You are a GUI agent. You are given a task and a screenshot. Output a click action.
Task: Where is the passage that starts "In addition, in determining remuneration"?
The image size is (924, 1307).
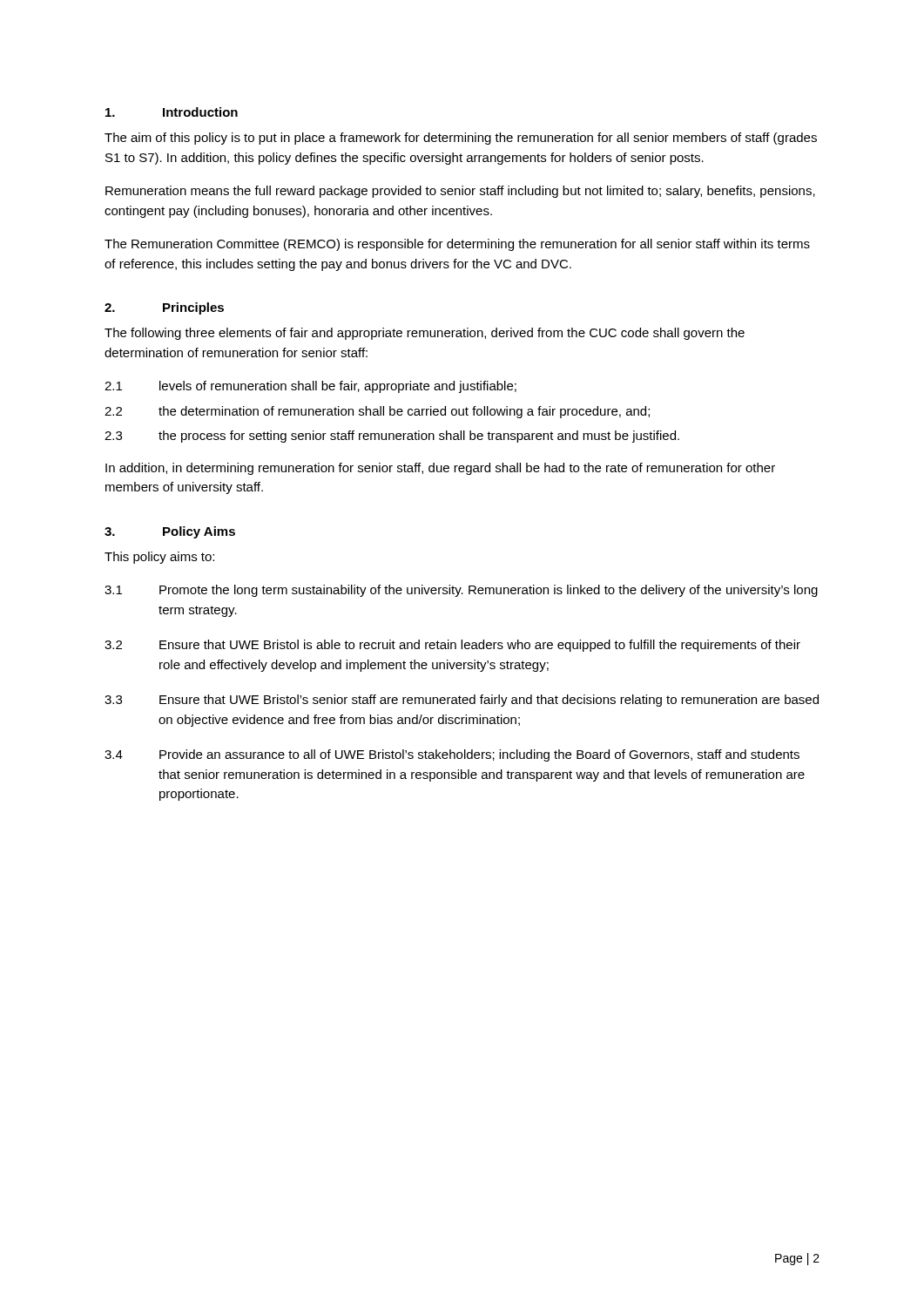pyautogui.click(x=462, y=477)
